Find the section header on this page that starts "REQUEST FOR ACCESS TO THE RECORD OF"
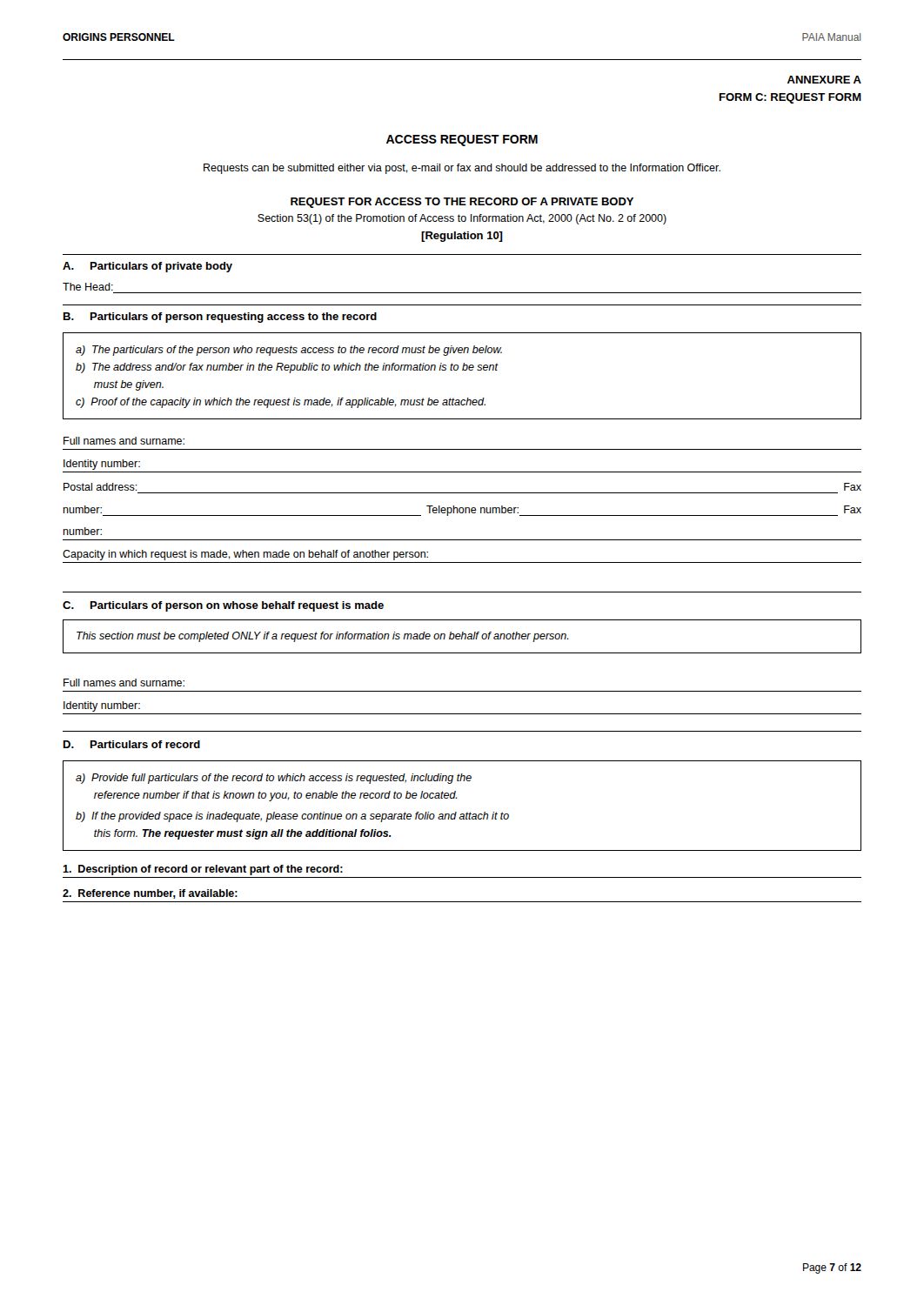 tap(462, 201)
